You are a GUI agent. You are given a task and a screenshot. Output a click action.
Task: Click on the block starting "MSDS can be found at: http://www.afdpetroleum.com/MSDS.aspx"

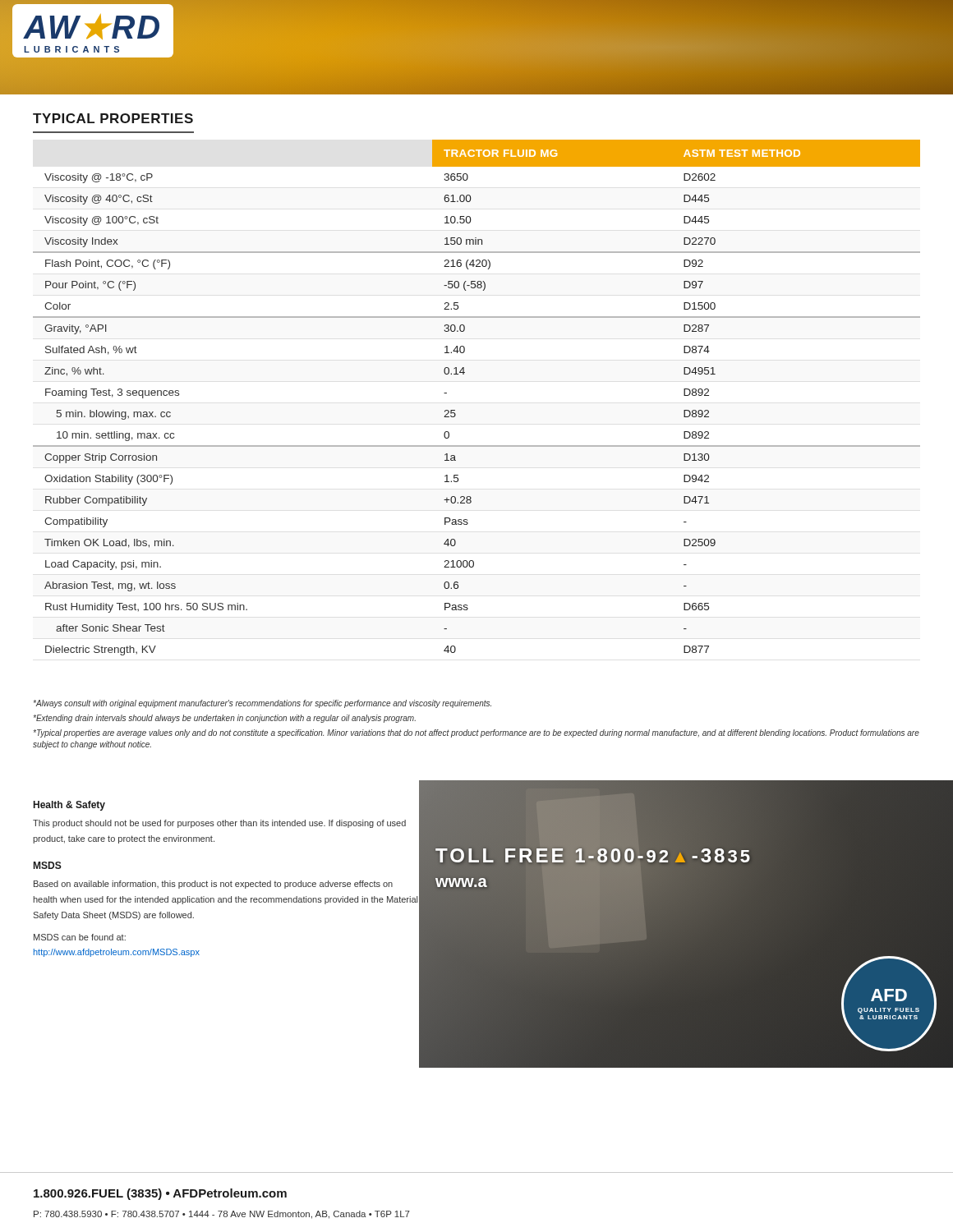[116, 944]
